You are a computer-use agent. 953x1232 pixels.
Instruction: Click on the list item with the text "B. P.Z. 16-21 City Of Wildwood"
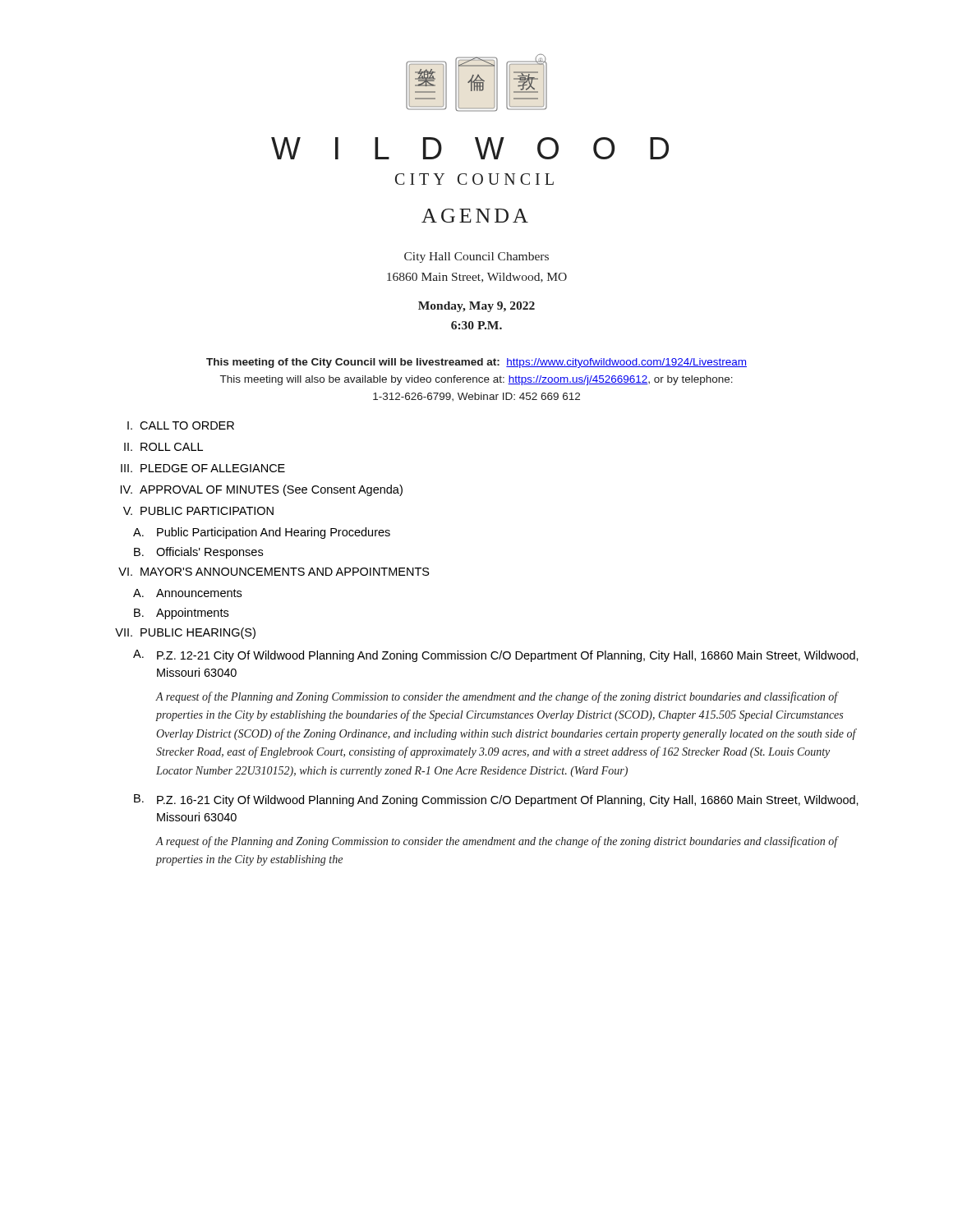(498, 831)
